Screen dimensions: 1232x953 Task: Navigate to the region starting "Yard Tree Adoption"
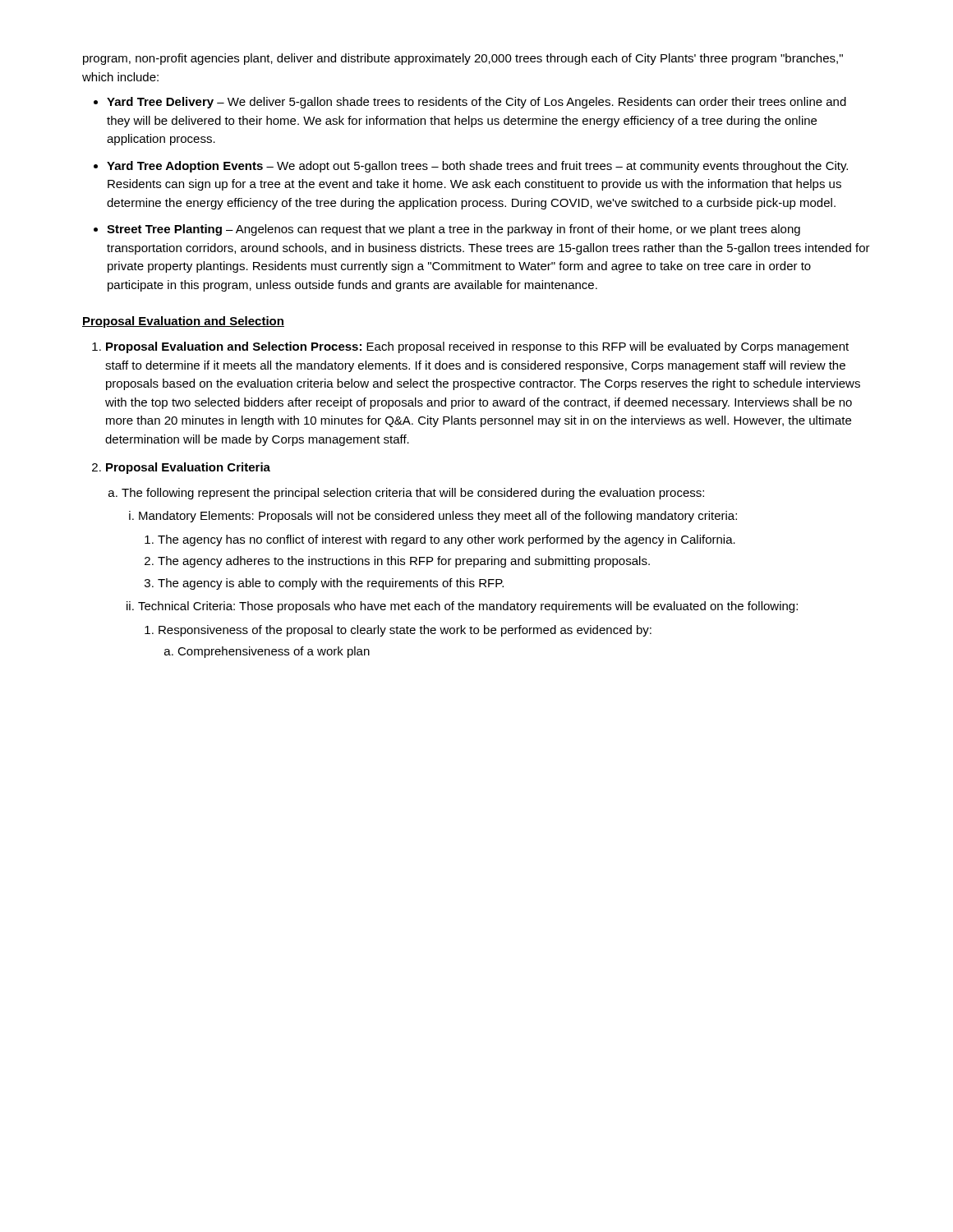[x=478, y=184]
